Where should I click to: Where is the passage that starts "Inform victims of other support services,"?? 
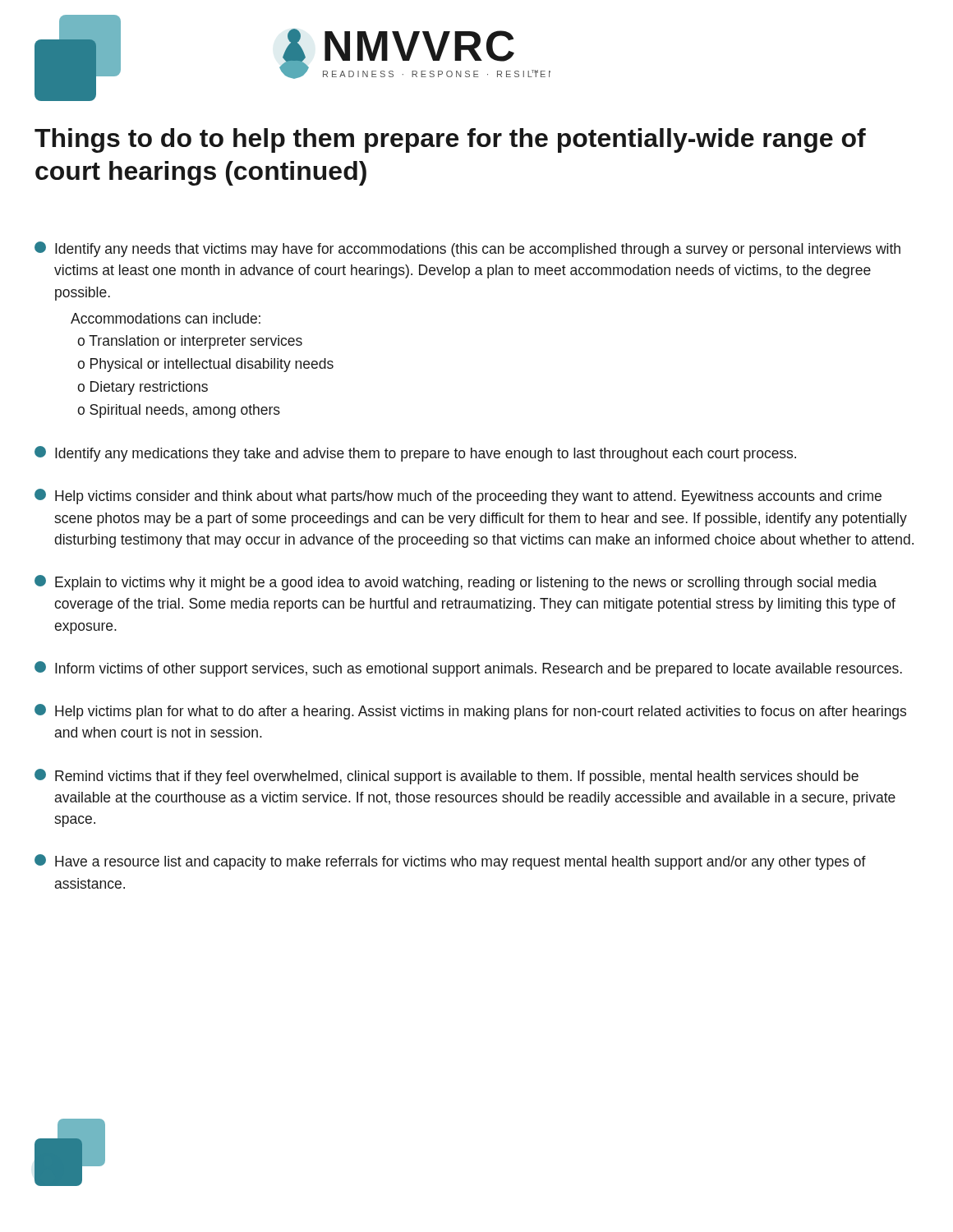tap(476, 668)
